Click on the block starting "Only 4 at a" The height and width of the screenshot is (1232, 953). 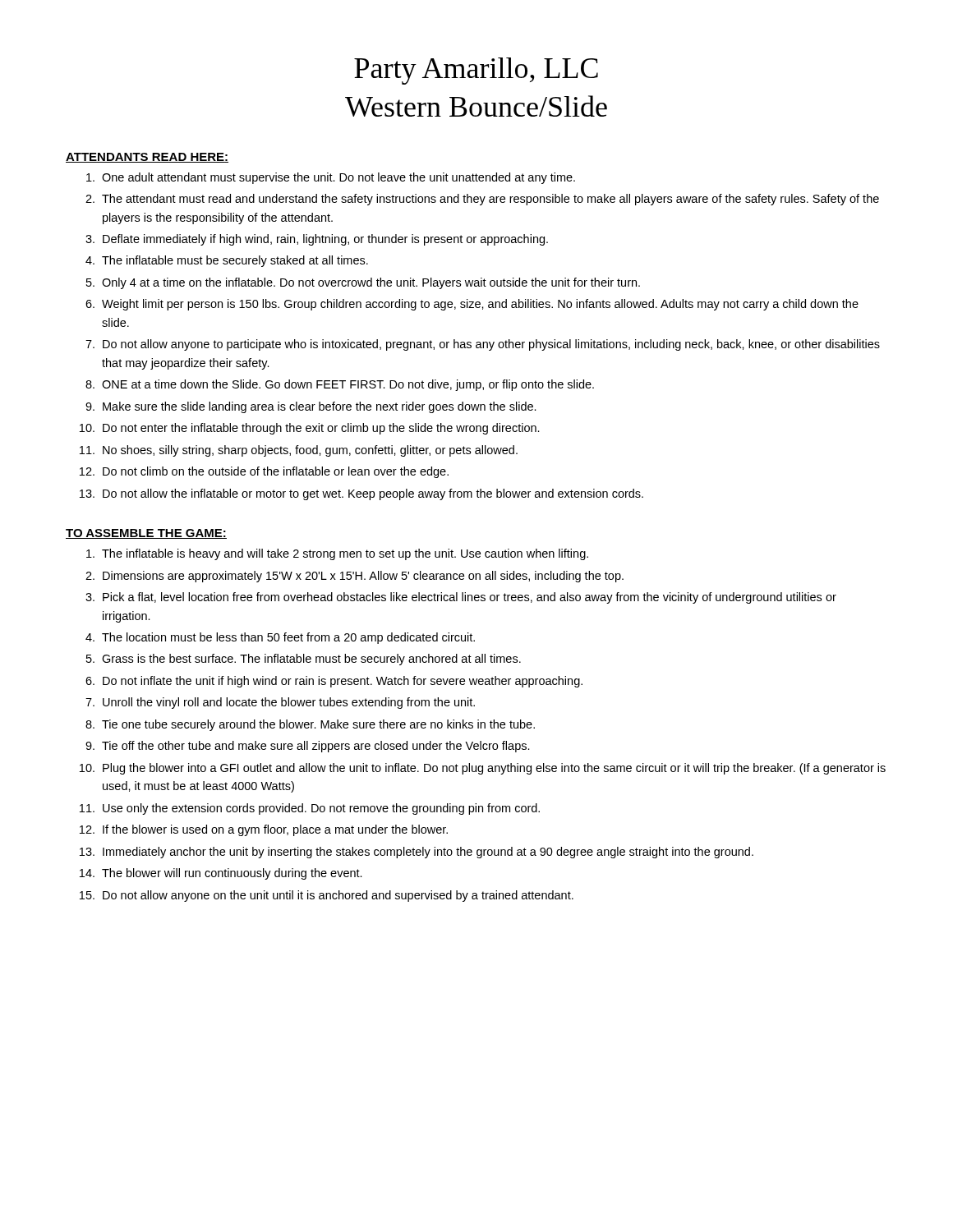click(x=493, y=283)
